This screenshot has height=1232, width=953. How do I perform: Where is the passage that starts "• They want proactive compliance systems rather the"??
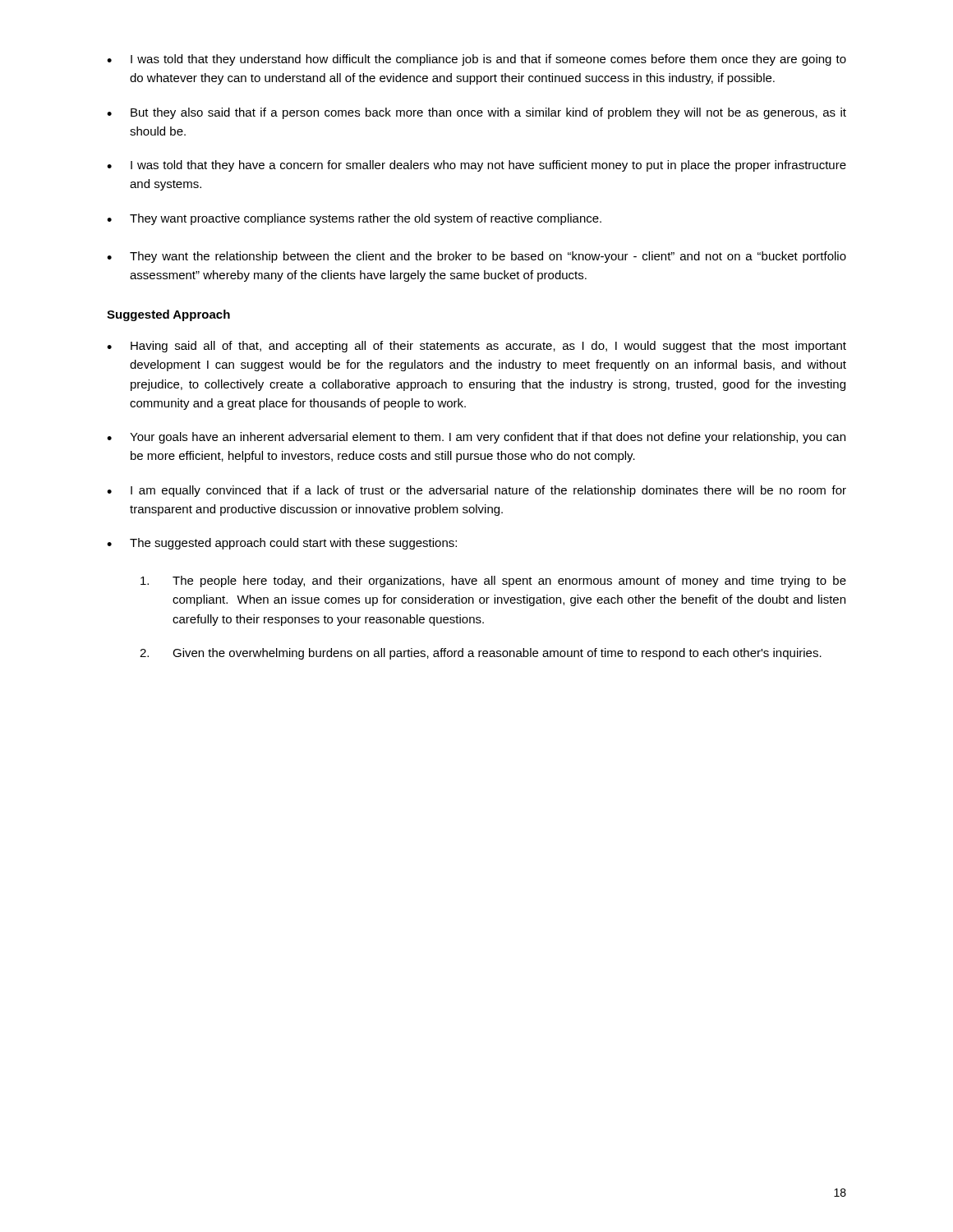476,220
